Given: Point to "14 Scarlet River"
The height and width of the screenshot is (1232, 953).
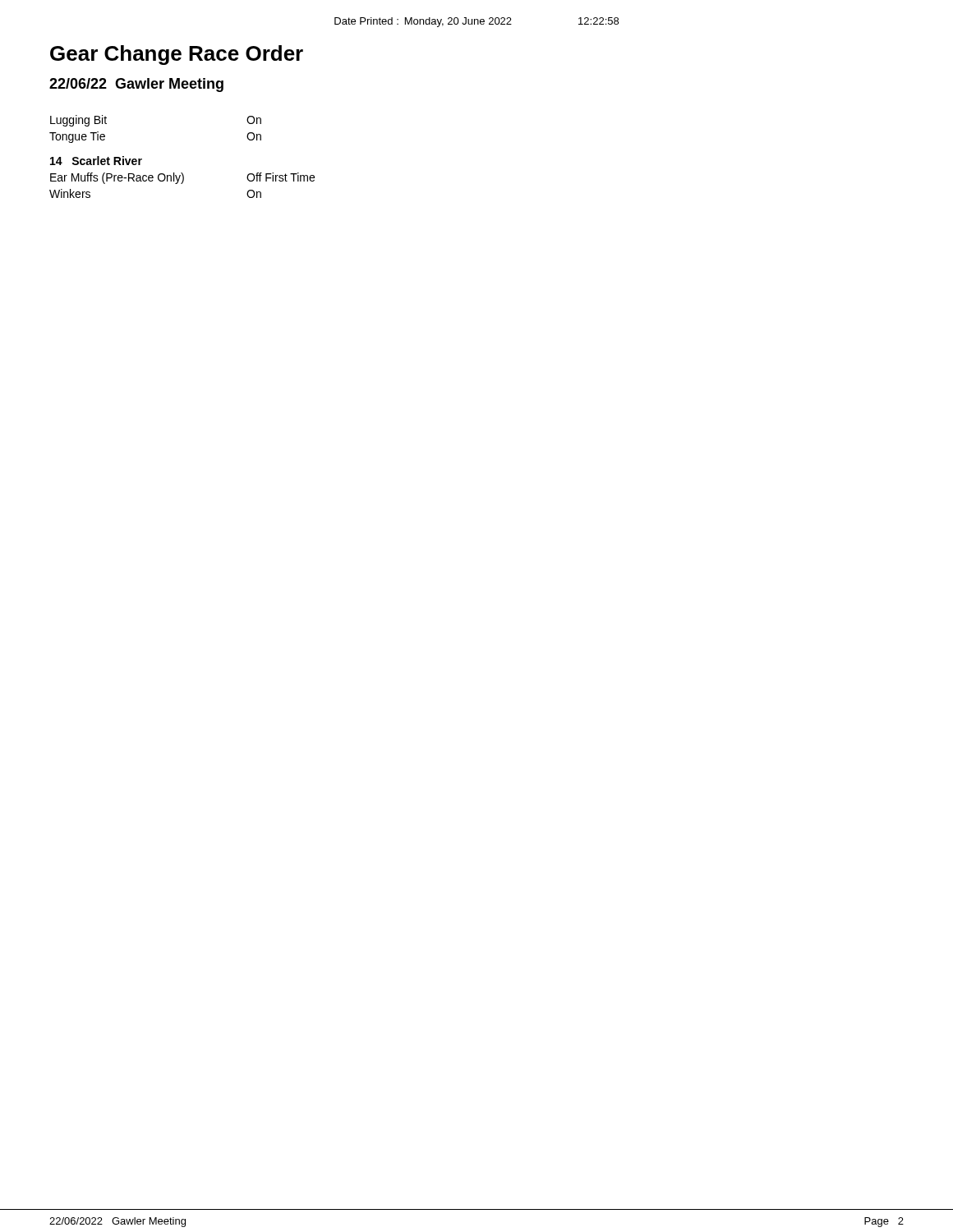Looking at the screenshot, I should click(96, 161).
